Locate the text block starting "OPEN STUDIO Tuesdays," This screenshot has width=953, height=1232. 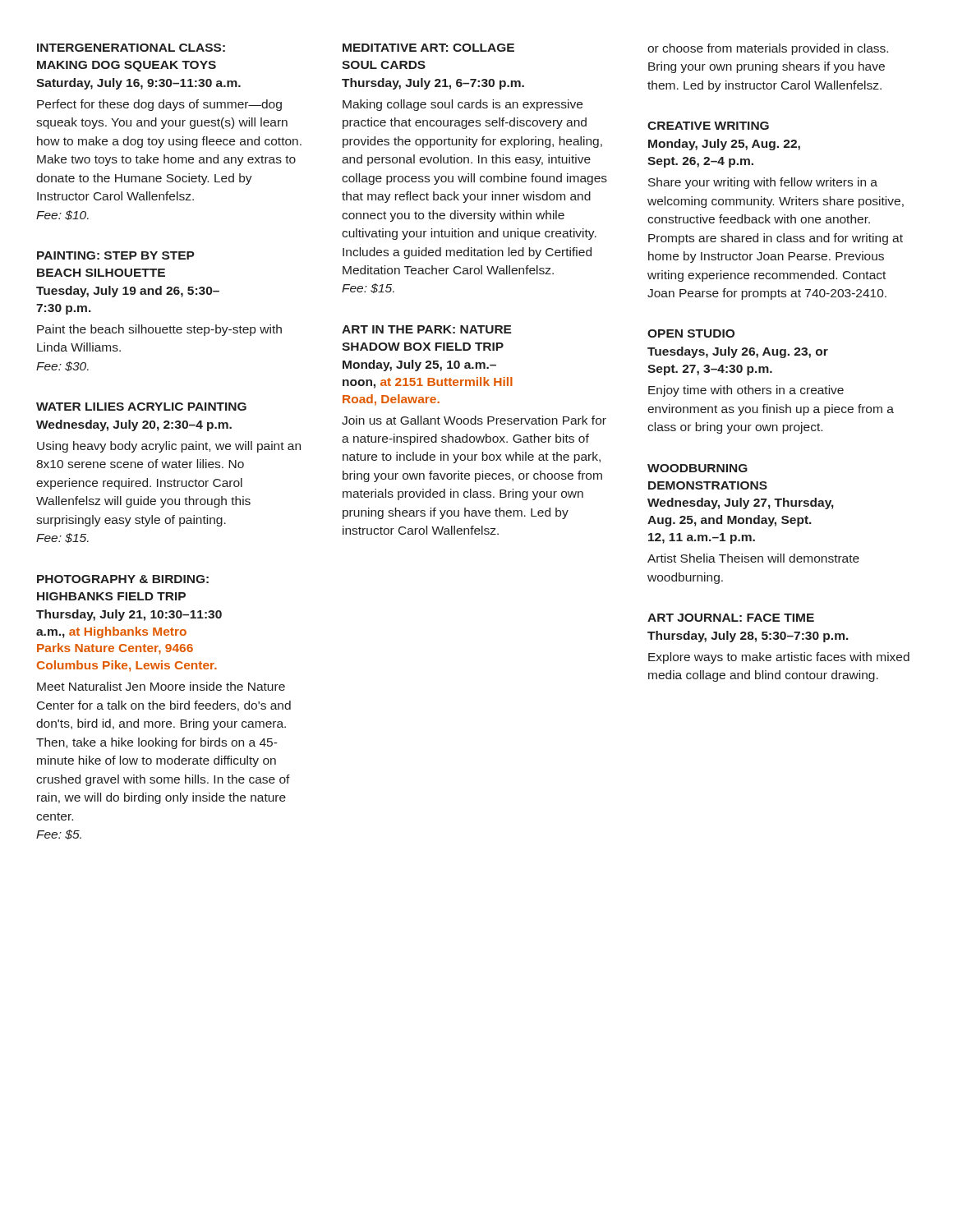pos(782,381)
